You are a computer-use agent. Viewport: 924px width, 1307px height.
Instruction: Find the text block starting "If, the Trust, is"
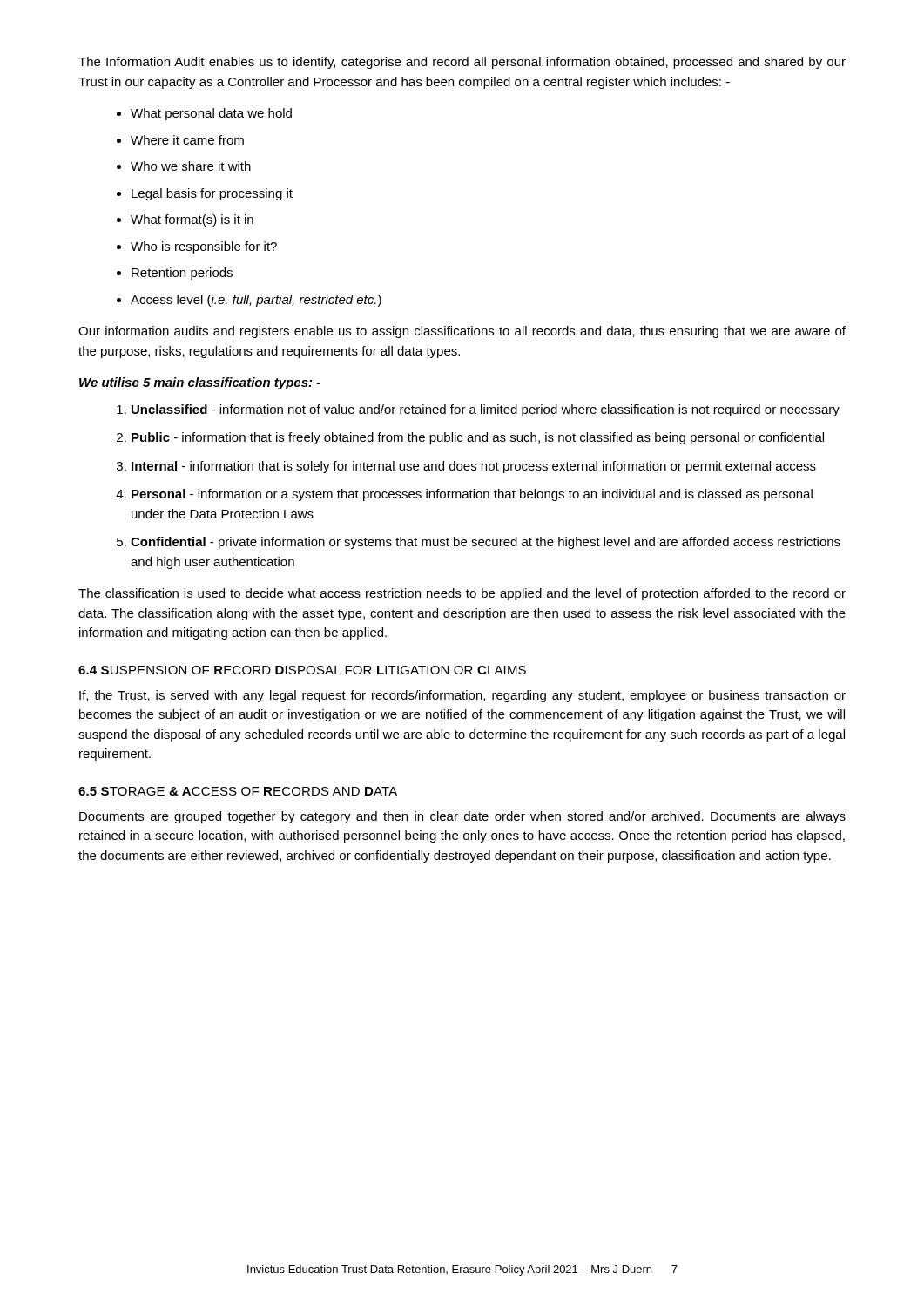pos(462,724)
